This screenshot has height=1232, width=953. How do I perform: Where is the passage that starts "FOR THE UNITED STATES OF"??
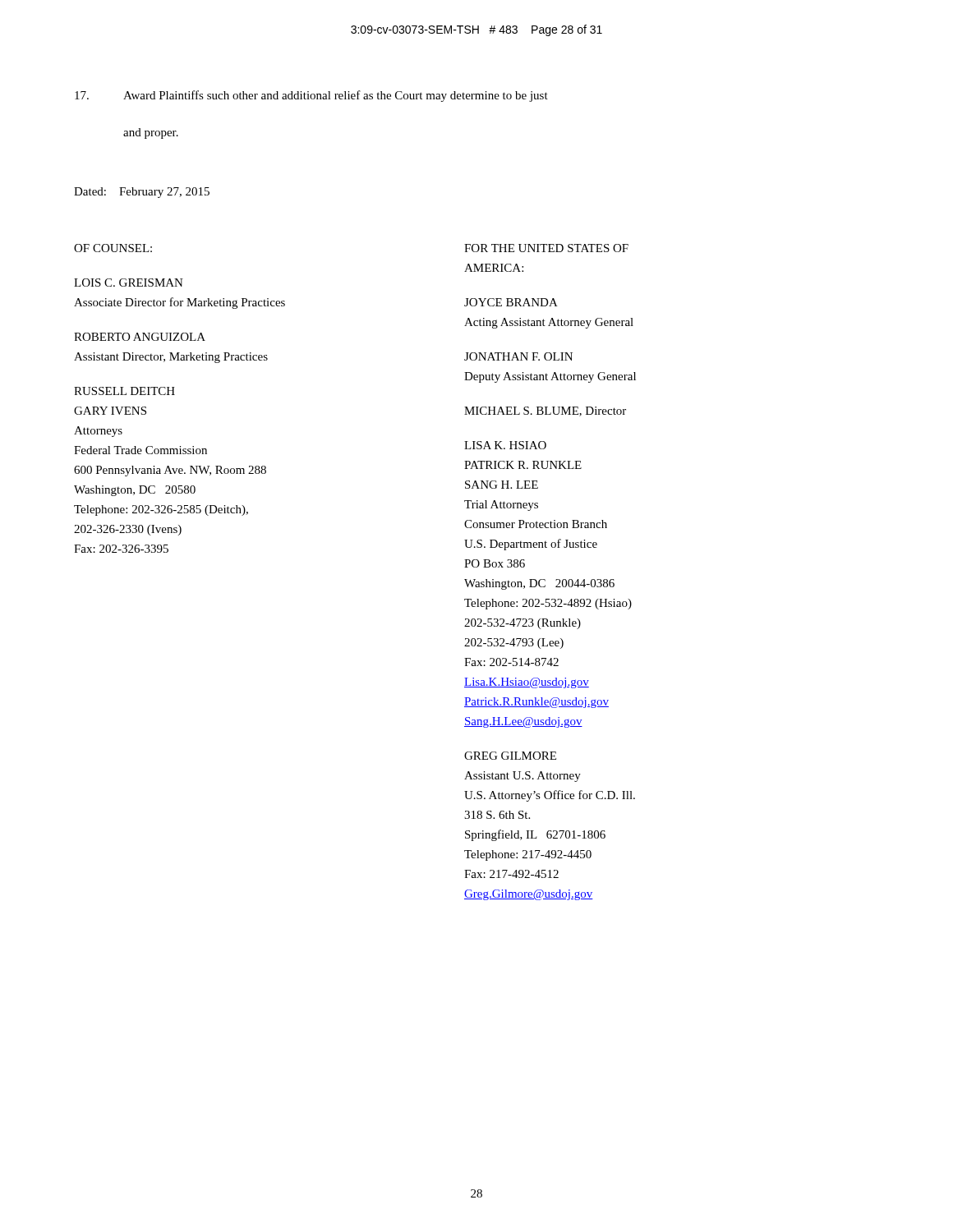click(546, 248)
